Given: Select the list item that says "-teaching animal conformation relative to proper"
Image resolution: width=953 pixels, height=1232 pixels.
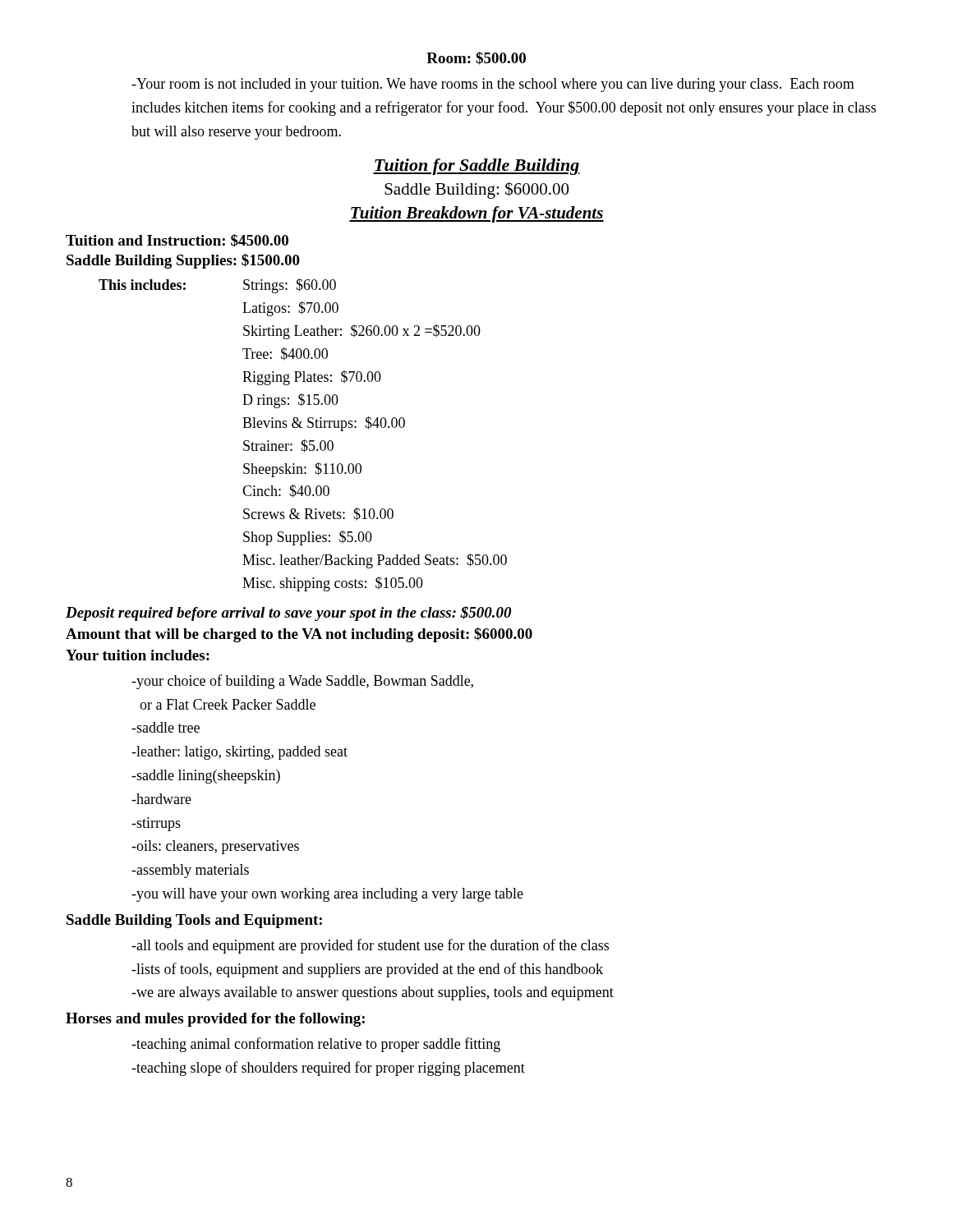Looking at the screenshot, I should pos(316,1044).
